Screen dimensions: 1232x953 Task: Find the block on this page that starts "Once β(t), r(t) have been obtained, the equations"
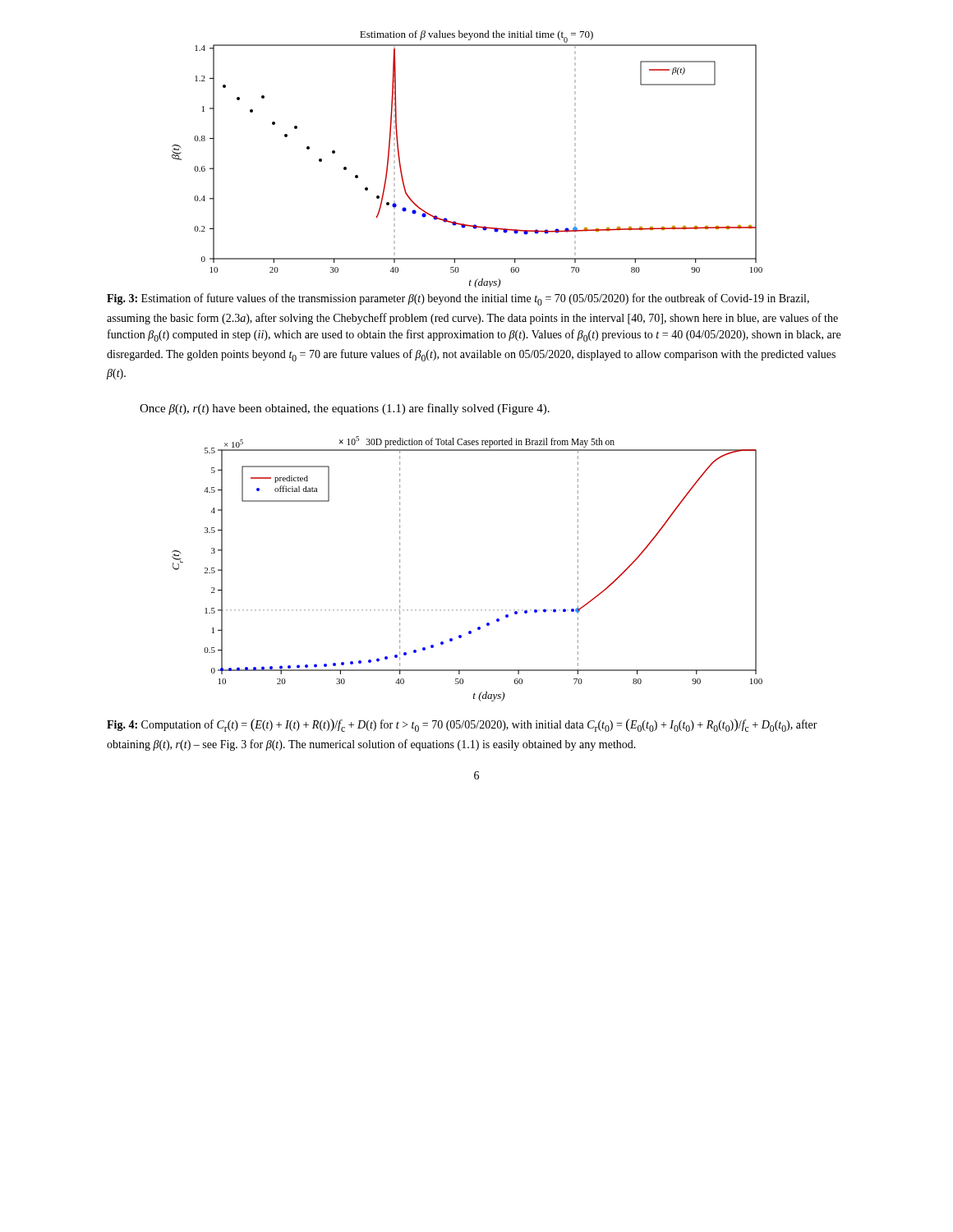pos(345,408)
